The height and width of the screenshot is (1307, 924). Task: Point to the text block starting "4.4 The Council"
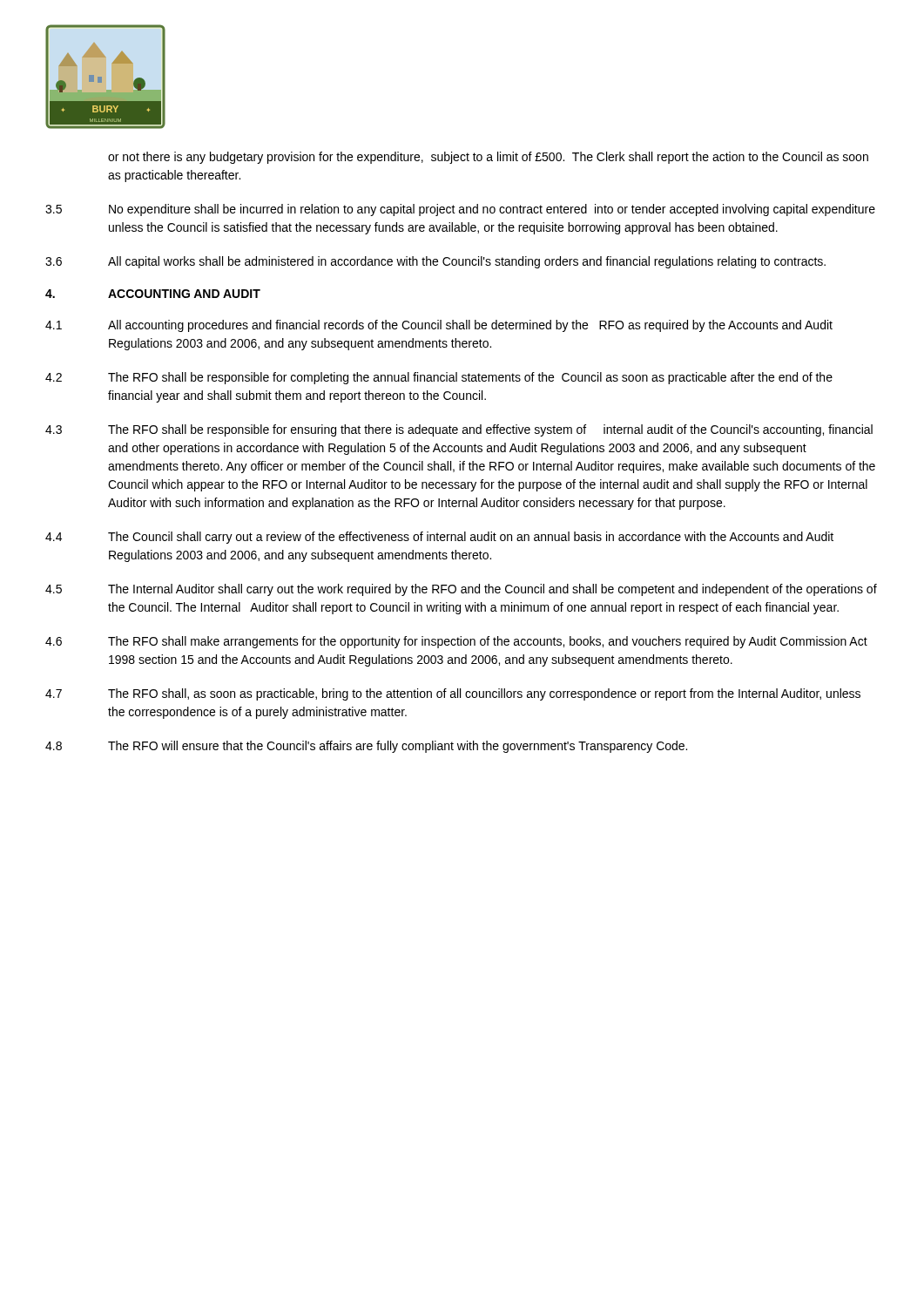point(462,546)
